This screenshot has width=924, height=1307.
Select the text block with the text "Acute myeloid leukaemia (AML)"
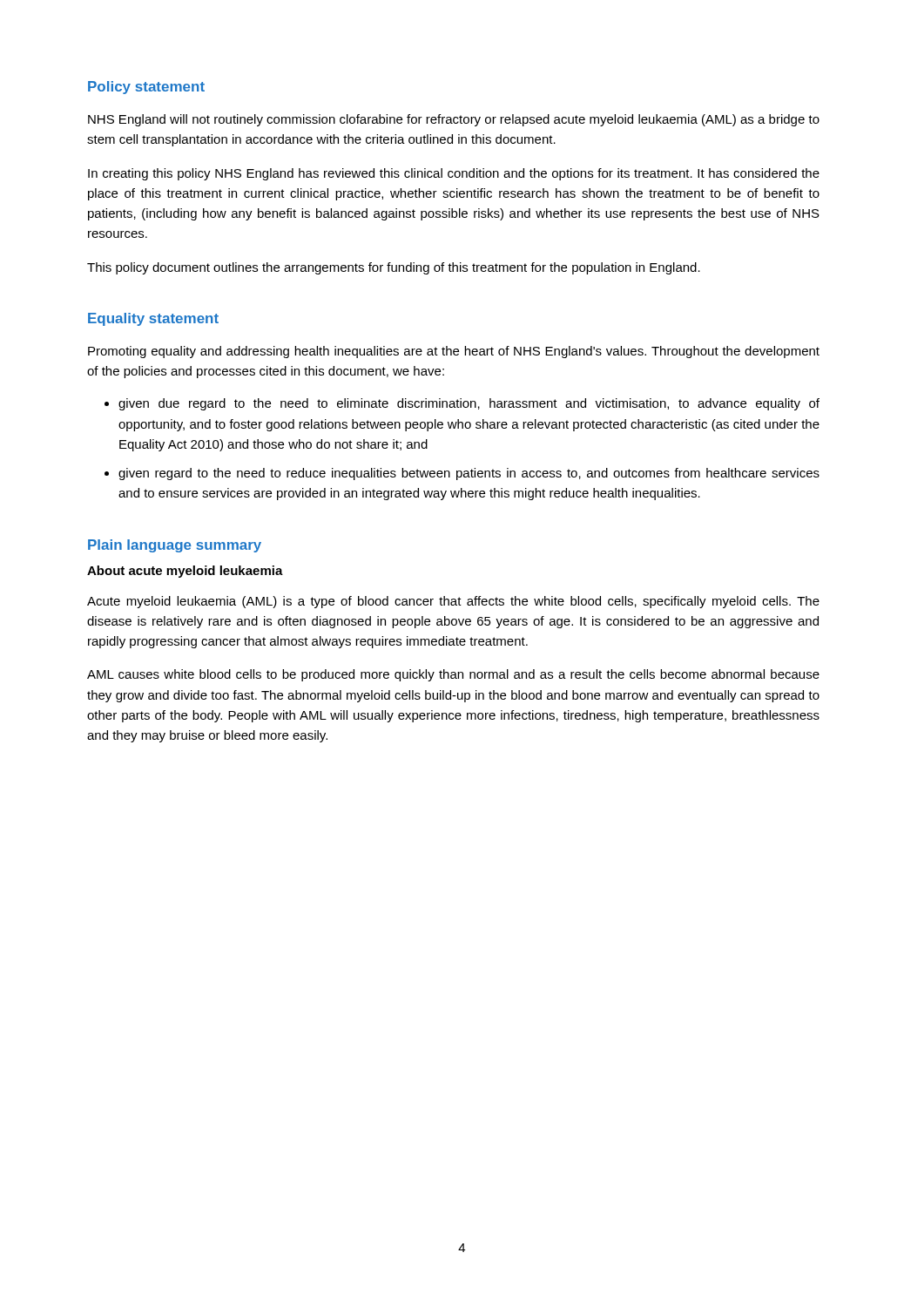click(453, 621)
